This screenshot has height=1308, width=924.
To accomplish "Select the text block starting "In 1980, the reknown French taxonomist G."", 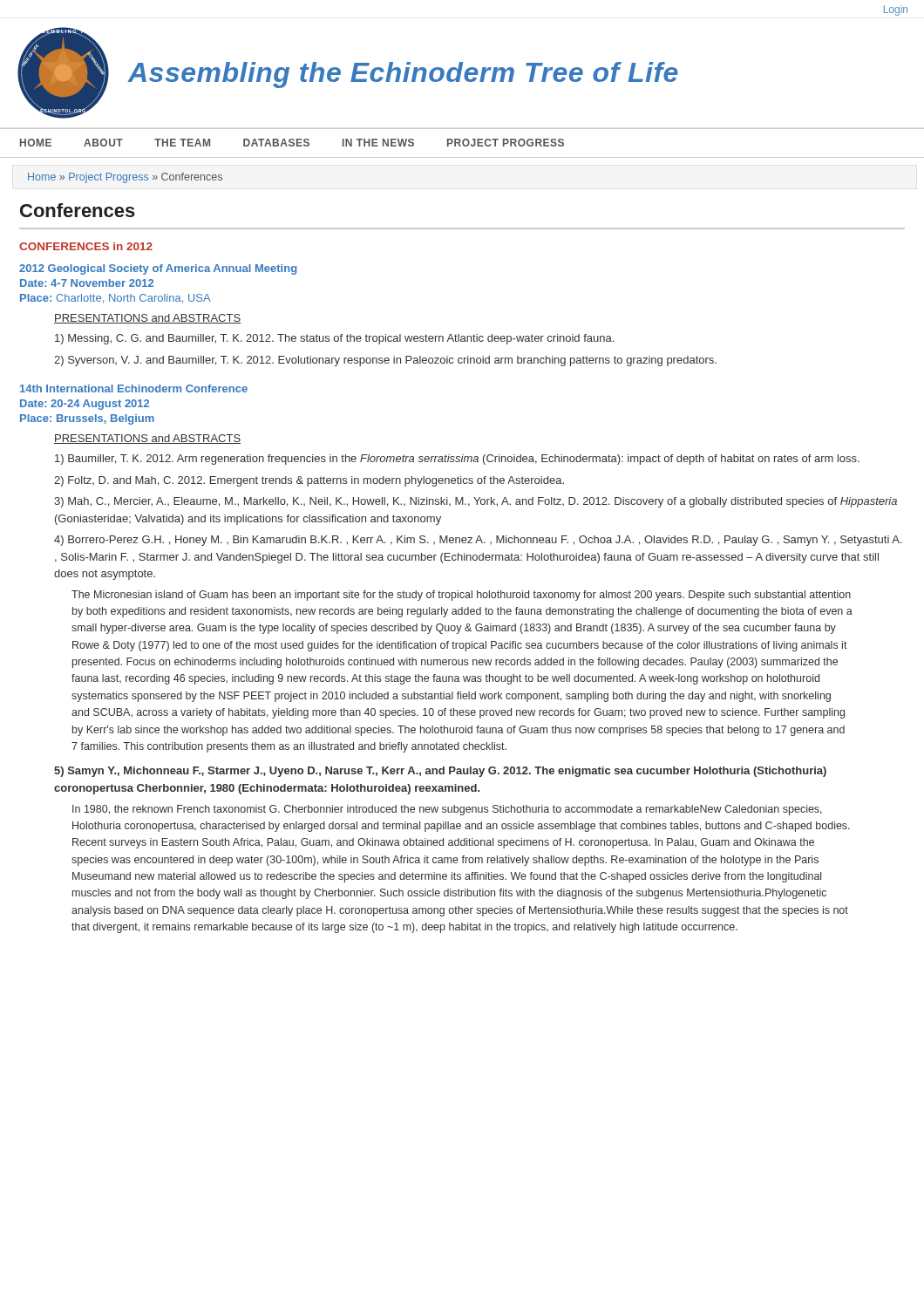I will (x=461, y=868).
